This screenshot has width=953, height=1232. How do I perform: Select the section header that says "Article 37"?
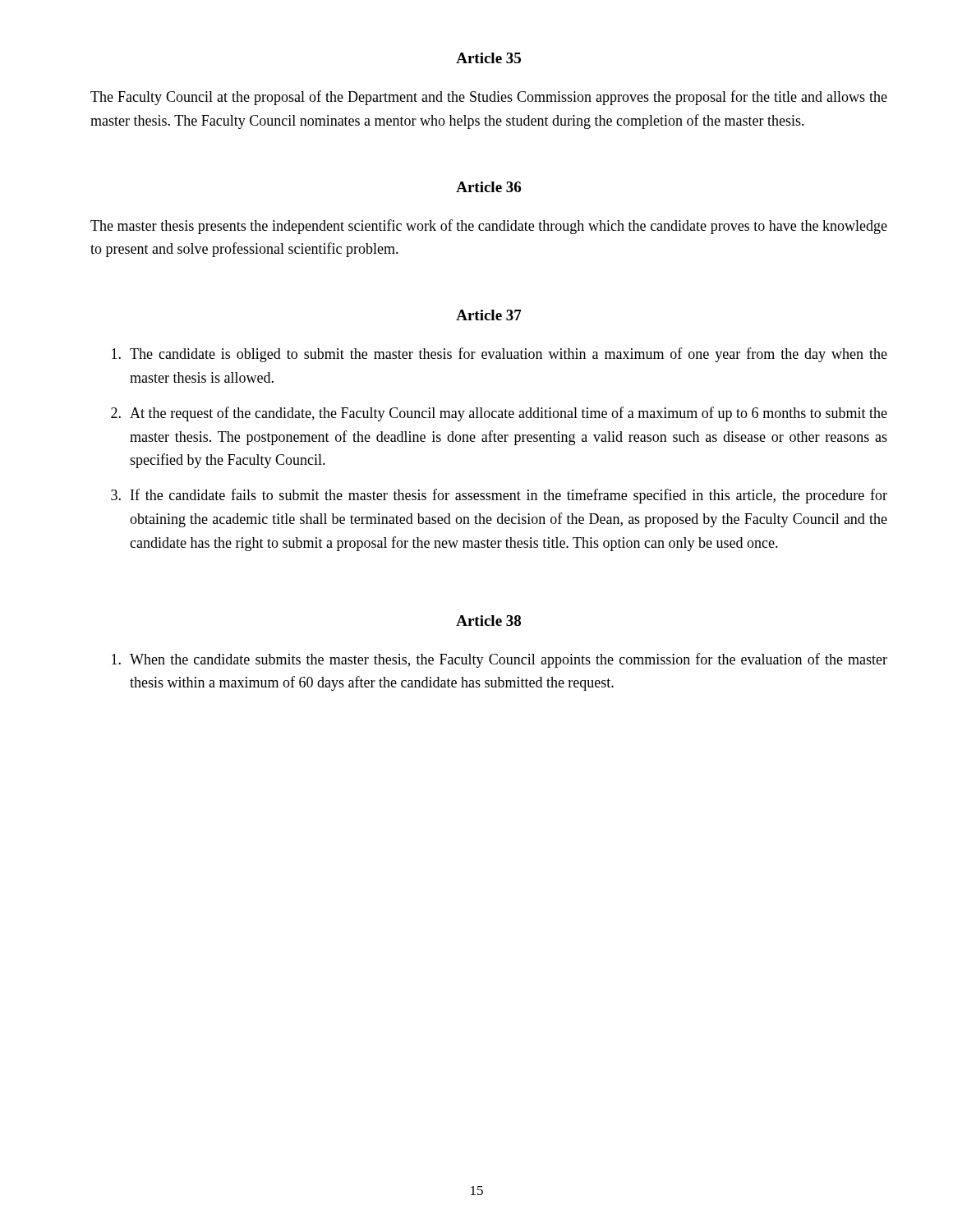click(489, 315)
